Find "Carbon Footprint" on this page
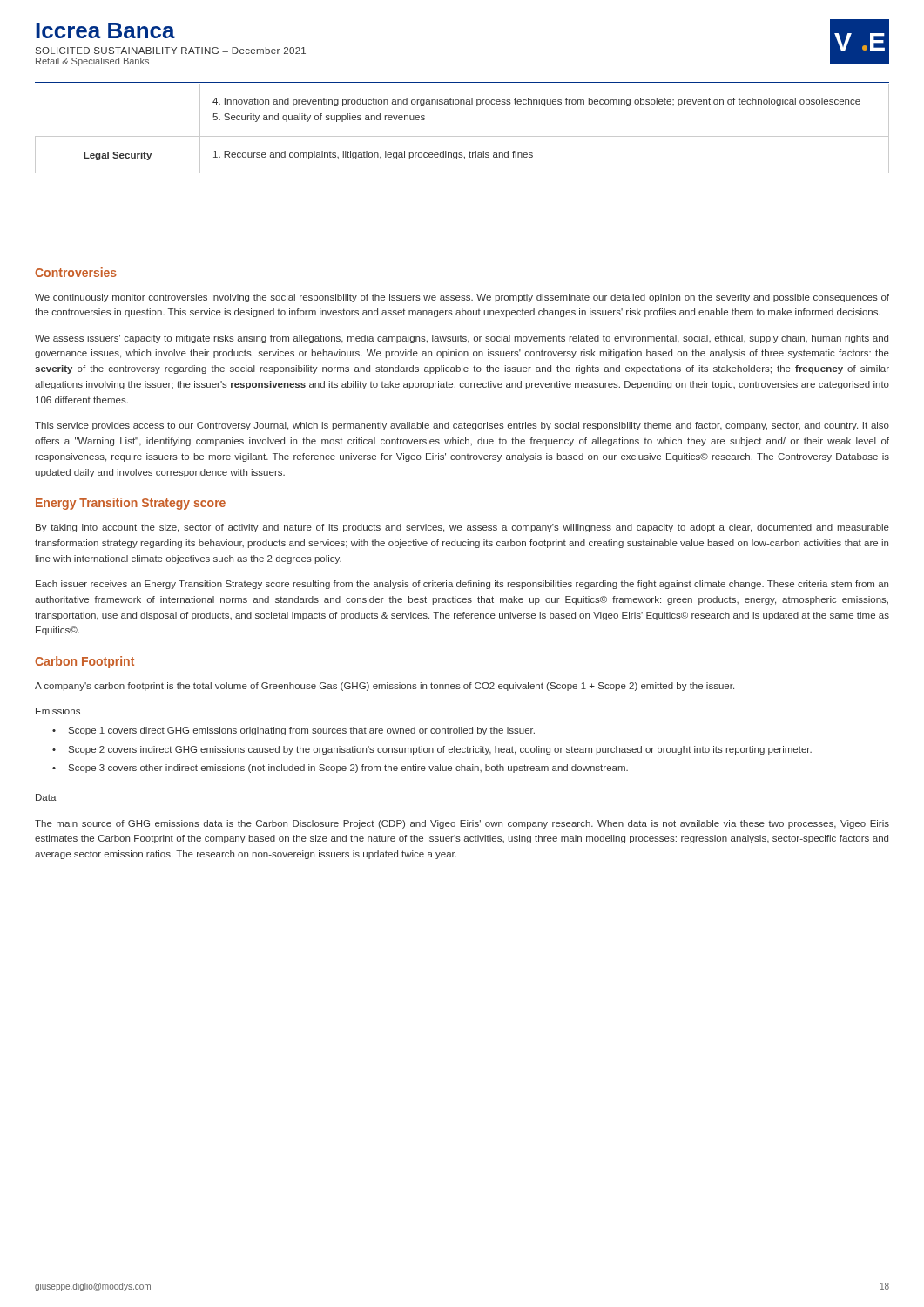Viewport: 924px width, 1307px height. [x=84, y=662]
